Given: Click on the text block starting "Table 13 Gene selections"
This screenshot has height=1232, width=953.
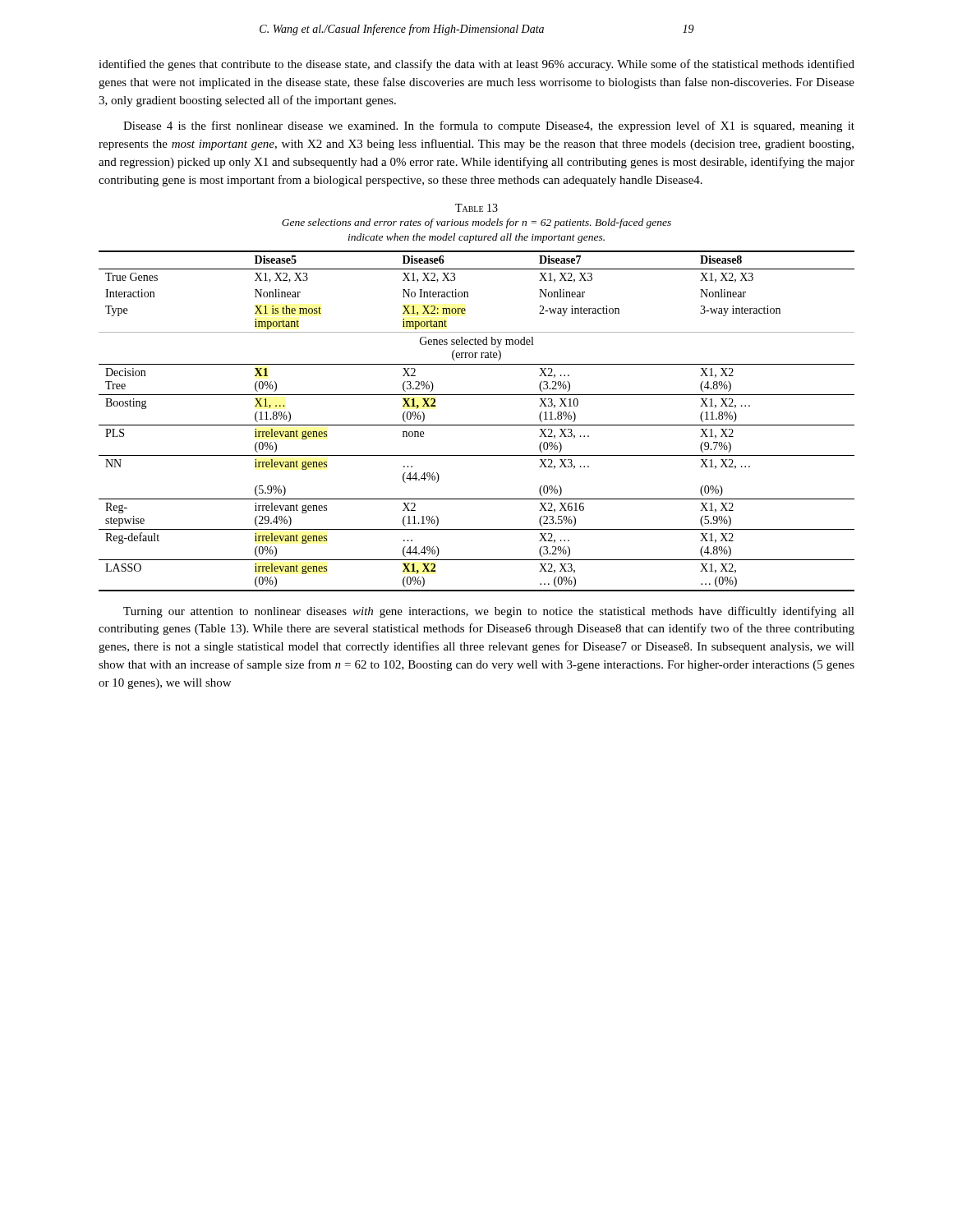Looking at the screenshot, I should [476, 224].
